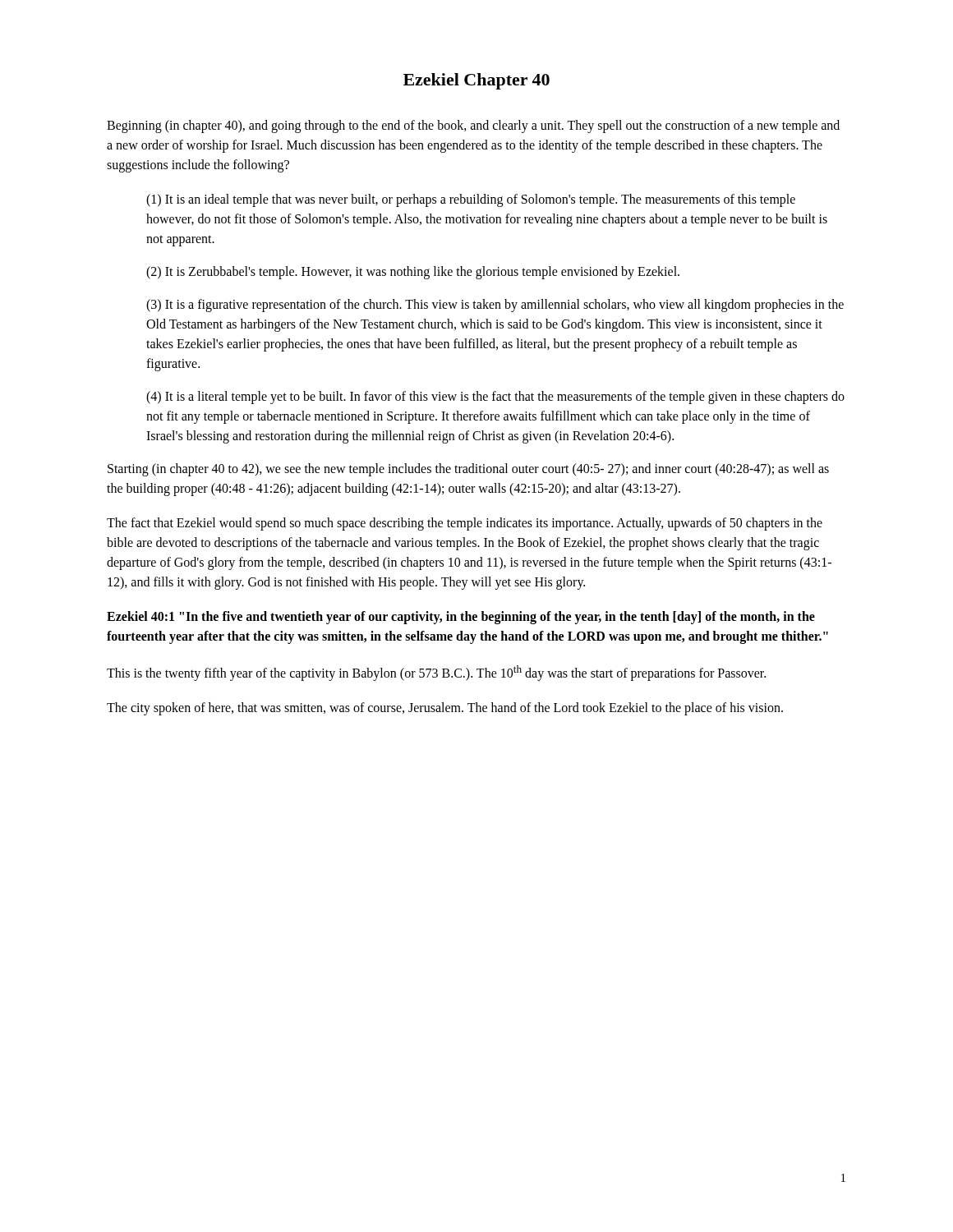Viewport: 953px width, 1232px height.
Task: Find the text block containing "Starting (in chapter 40 to 42), we see"
Action: [x=468, y=478]
